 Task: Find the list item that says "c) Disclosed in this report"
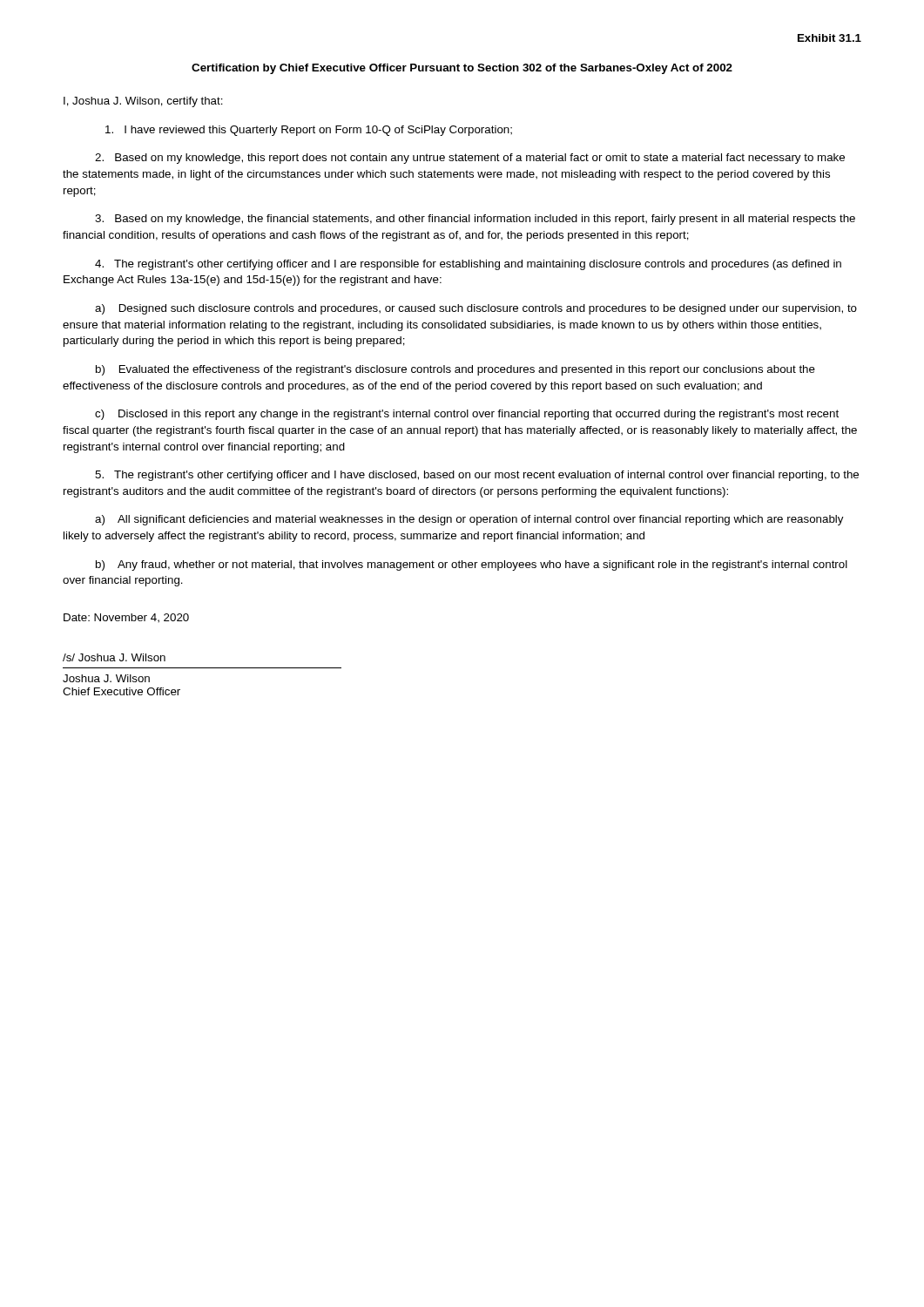[x=460, y=430]
